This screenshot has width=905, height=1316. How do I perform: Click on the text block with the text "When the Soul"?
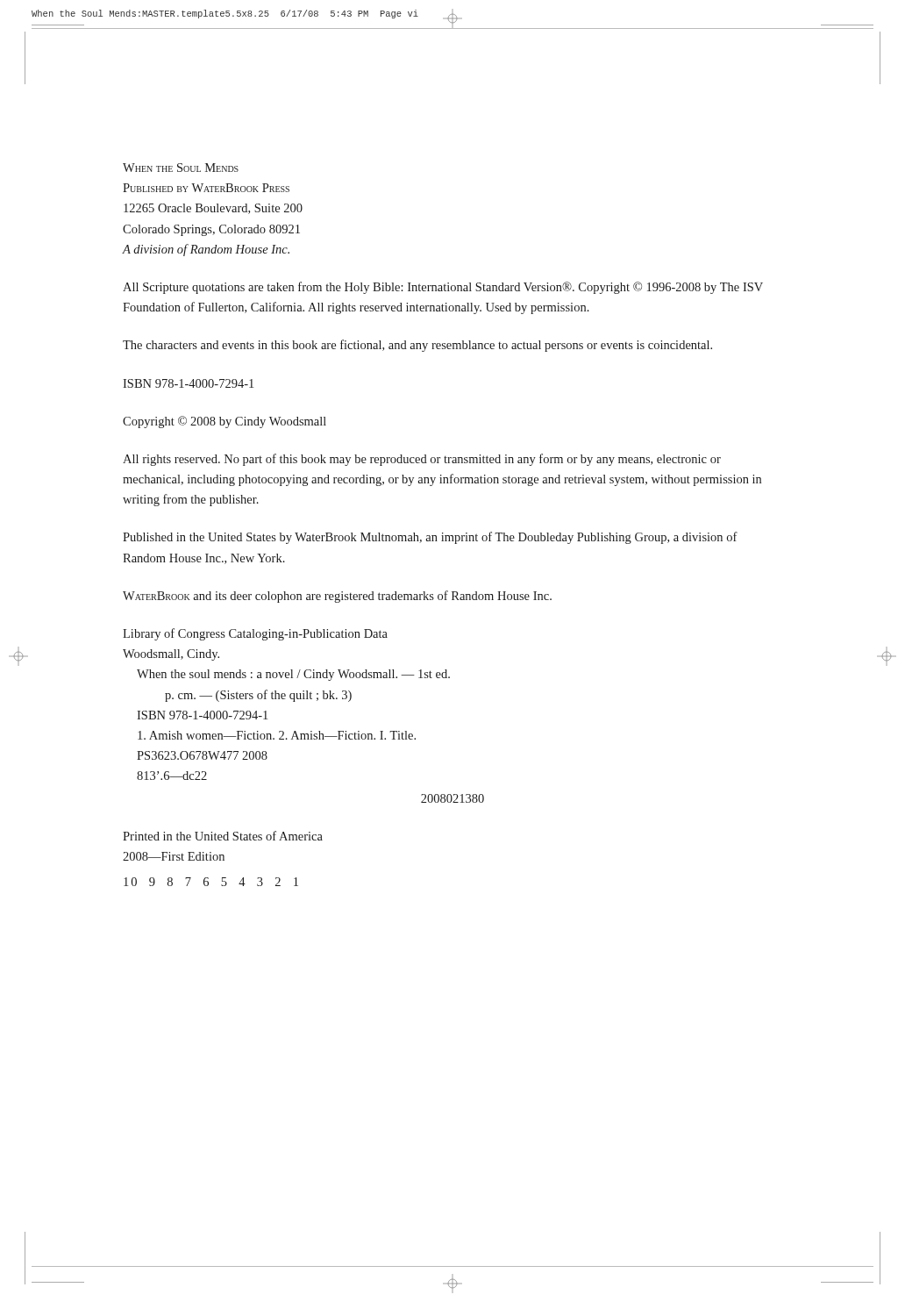point(213,208)
